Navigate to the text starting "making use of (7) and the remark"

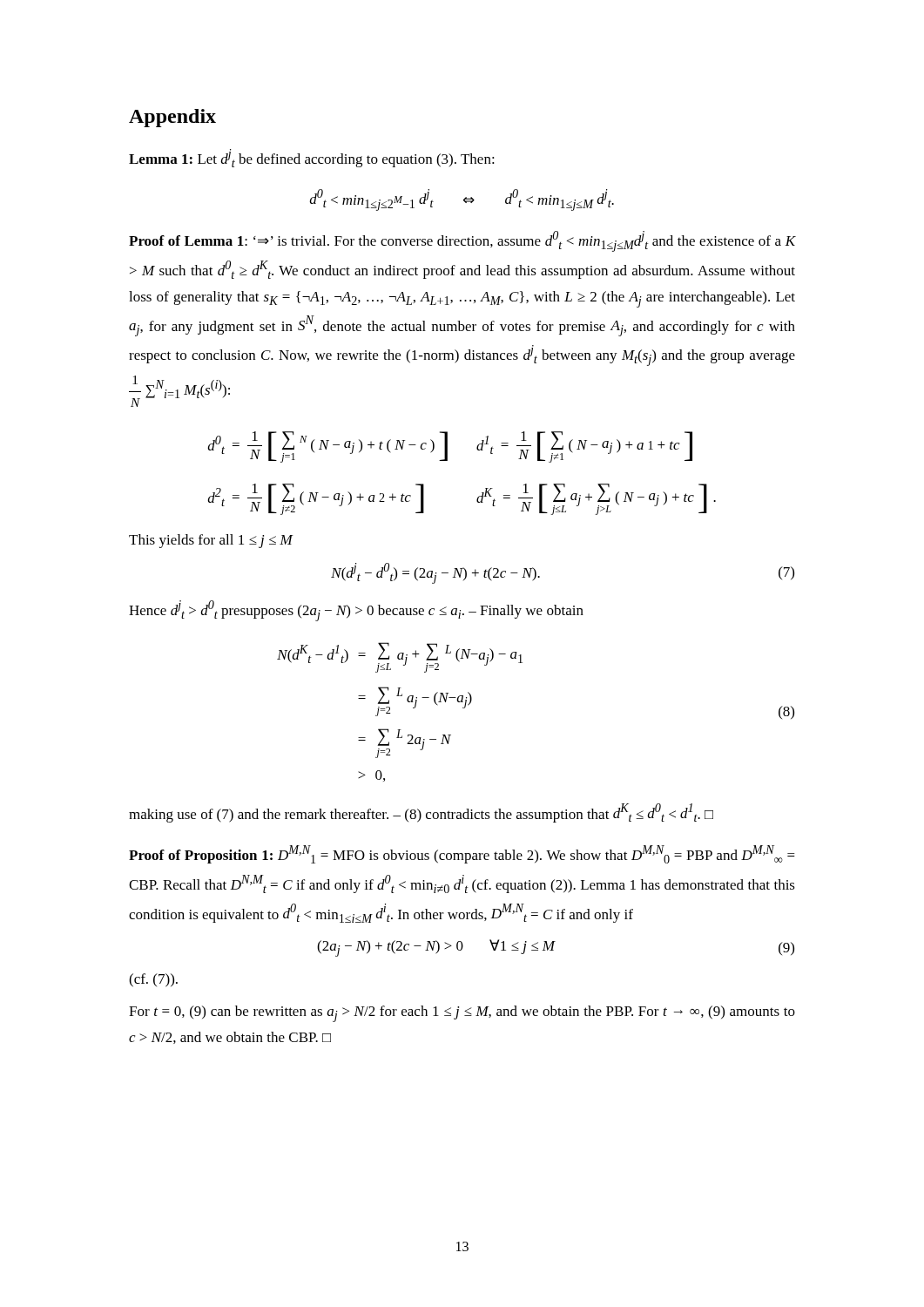pos(421,813)
